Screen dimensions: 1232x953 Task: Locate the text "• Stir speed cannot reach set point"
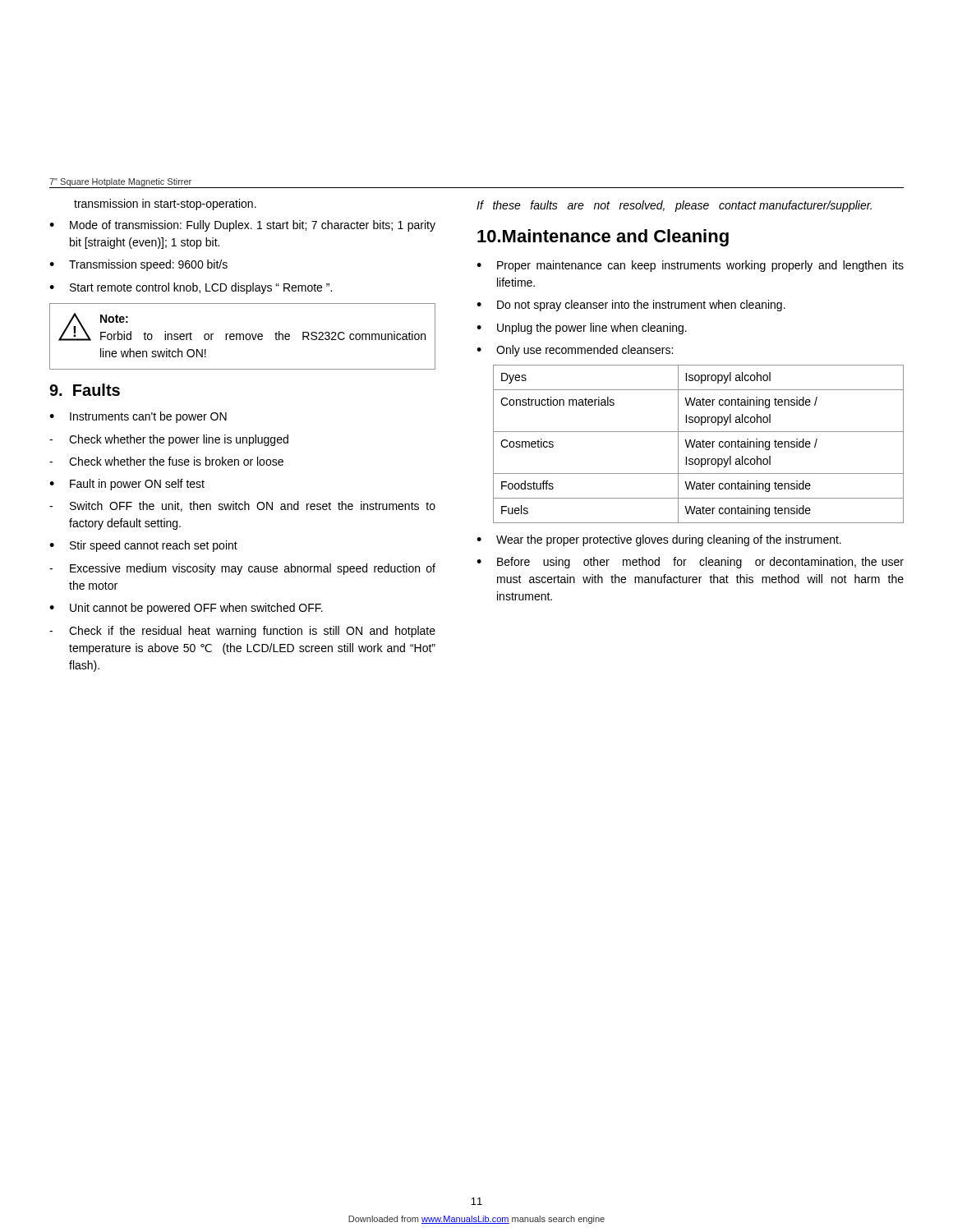(x=242, y=546)
